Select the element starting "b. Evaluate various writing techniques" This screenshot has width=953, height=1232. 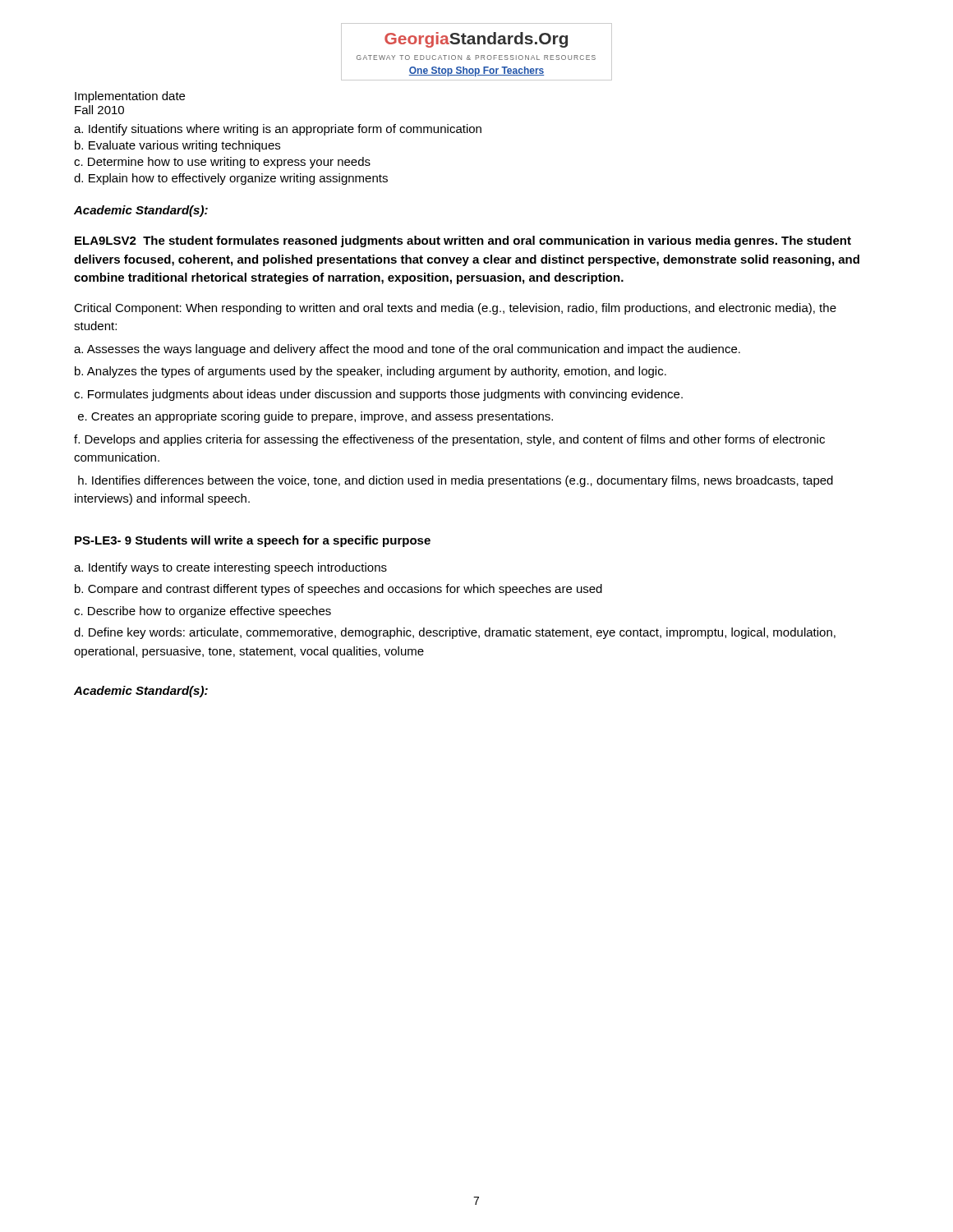pos(177,145)
